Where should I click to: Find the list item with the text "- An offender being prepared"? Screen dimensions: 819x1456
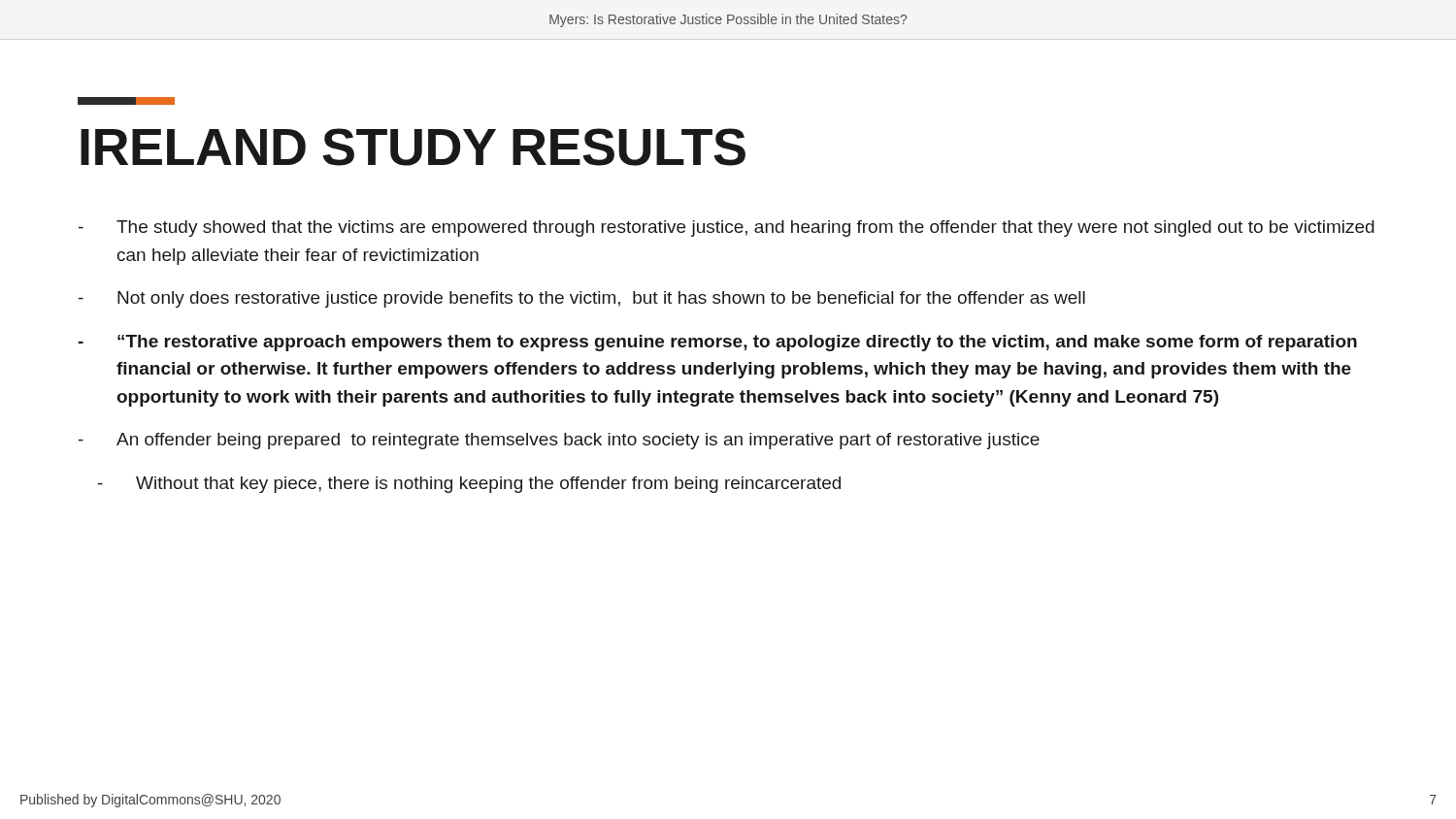728,440
